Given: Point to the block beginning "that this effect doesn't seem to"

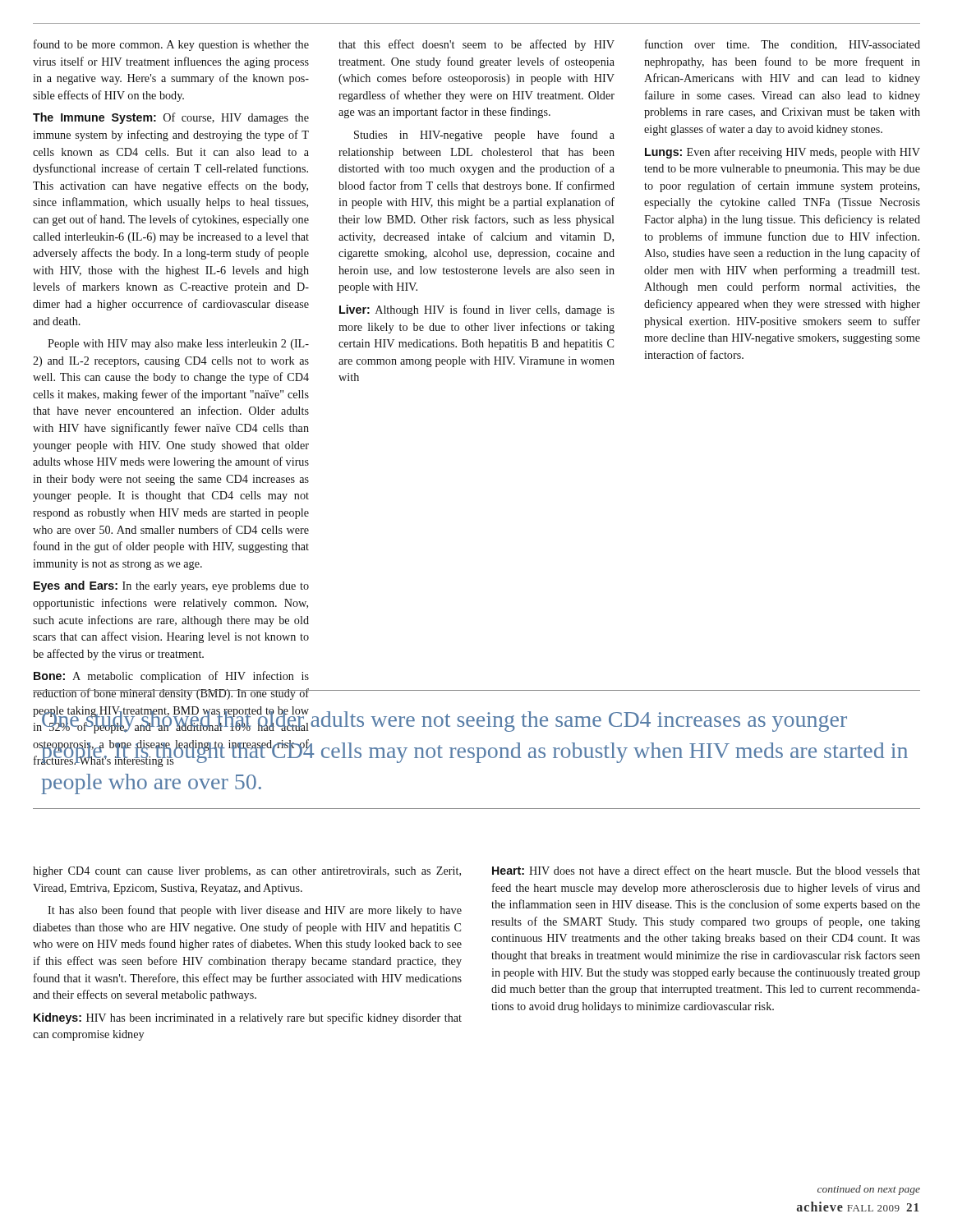Looking at the screenshot, I should click(476, 211).
